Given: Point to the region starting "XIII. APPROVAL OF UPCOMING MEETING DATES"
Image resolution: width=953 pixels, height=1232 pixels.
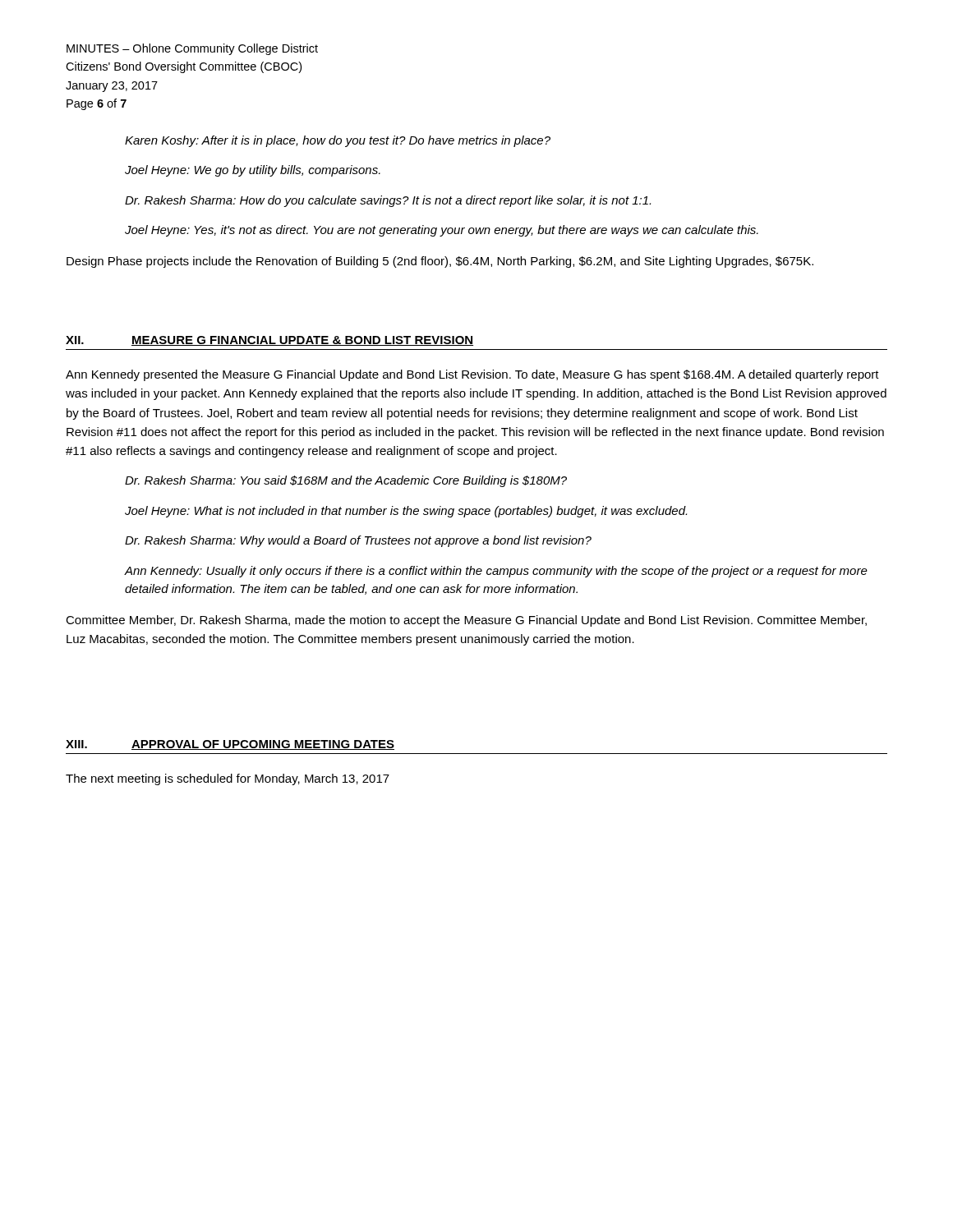Looking at the screenshot, I should 230,744.
